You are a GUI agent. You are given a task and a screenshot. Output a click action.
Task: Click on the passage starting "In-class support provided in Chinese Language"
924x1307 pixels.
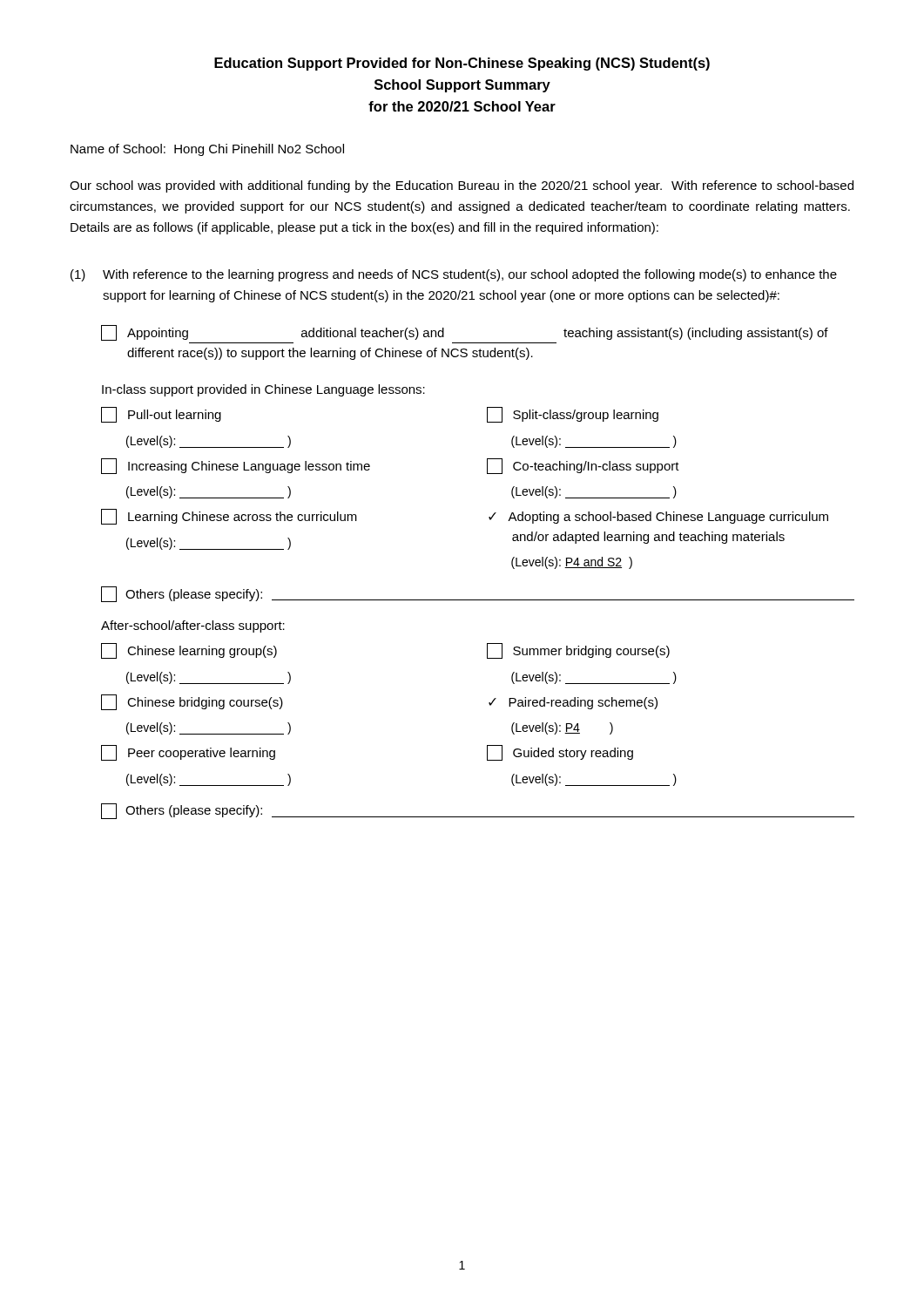263,389
